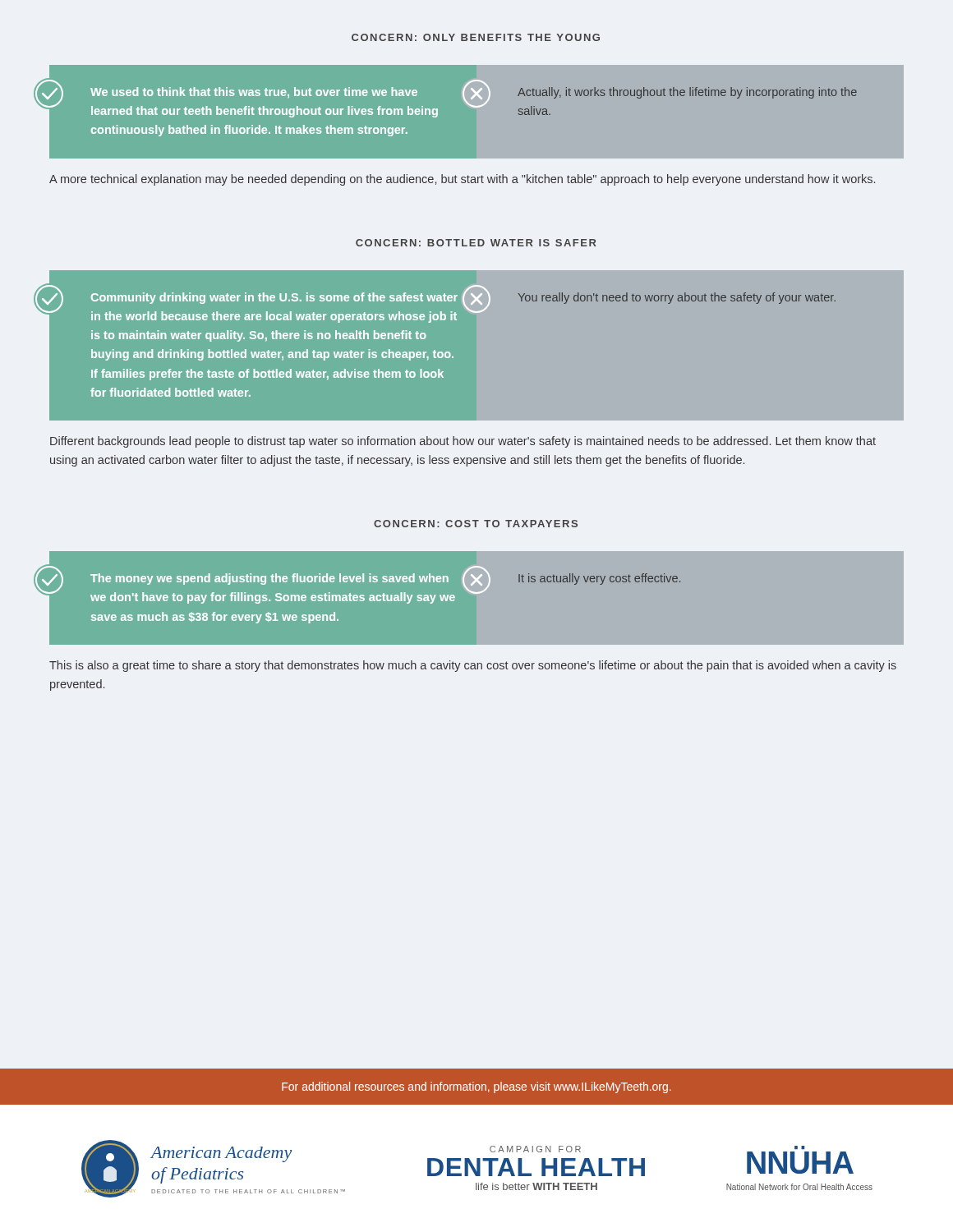
Task: Select the text block with the text "A more technical explanation may be needed"
Action: [463, 179]
